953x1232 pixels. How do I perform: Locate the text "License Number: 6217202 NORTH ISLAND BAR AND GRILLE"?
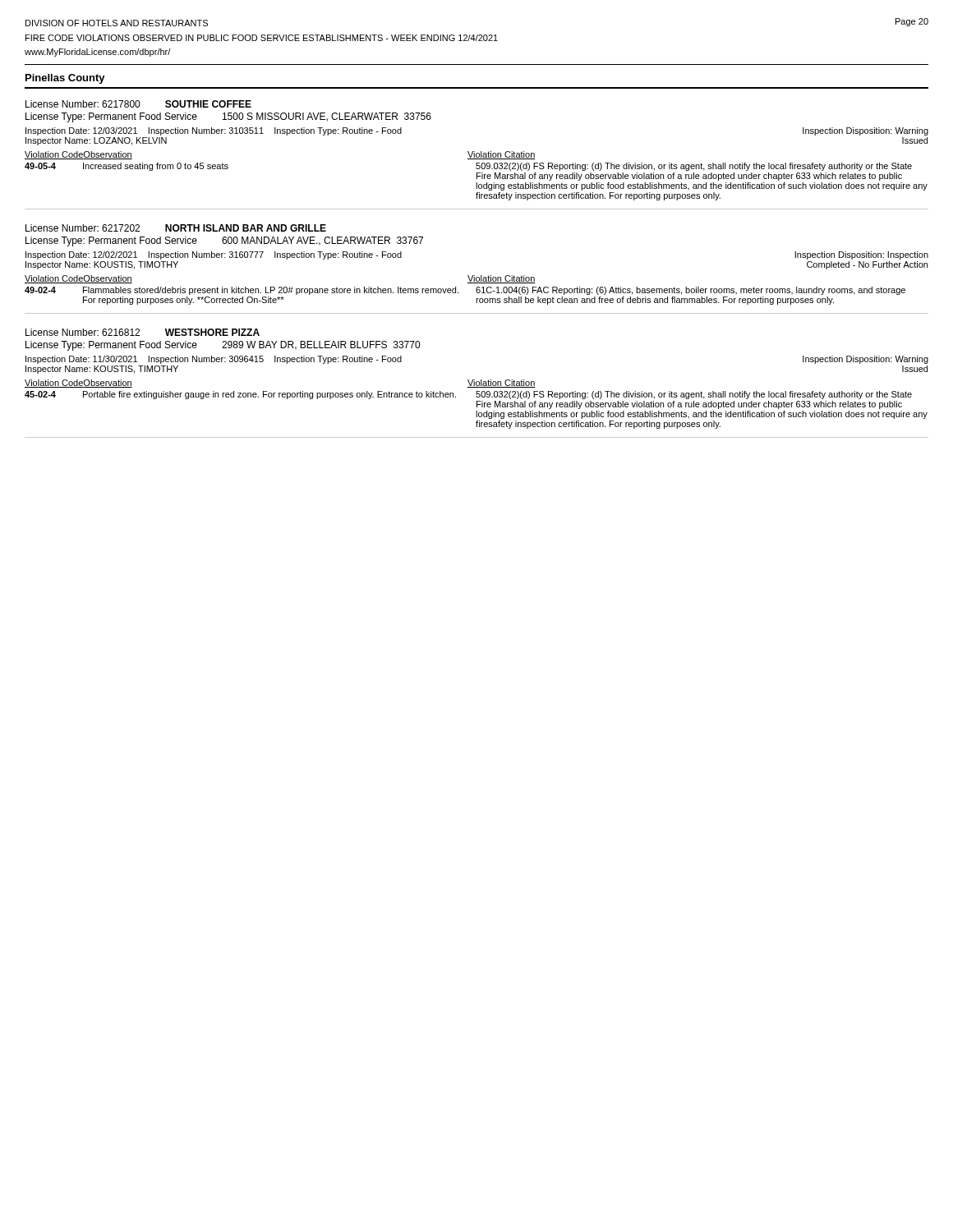[176, 228]
